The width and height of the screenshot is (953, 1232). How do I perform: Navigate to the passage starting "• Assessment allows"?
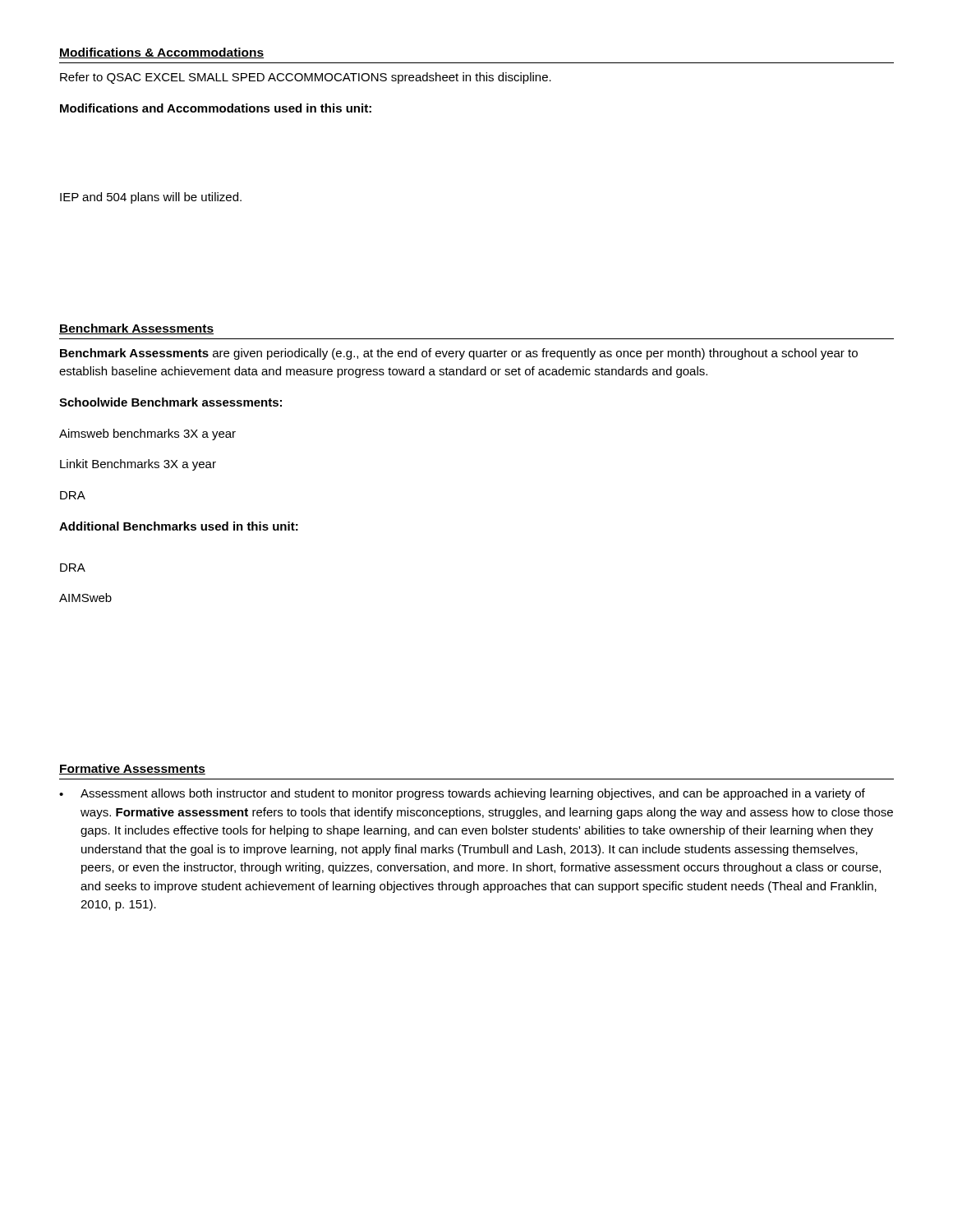(x=476, y=849)
